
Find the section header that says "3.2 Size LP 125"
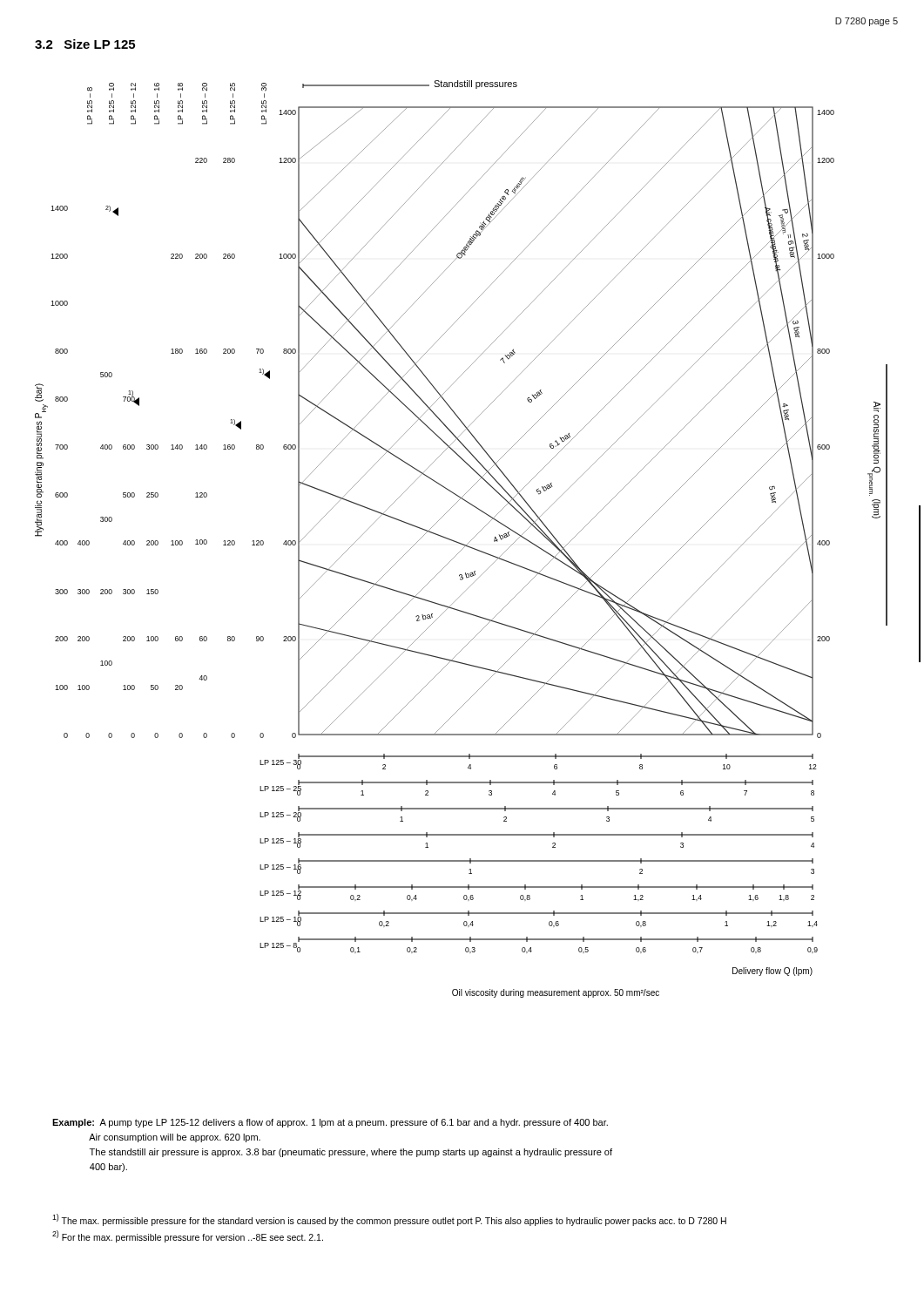[x=85, y=44]
